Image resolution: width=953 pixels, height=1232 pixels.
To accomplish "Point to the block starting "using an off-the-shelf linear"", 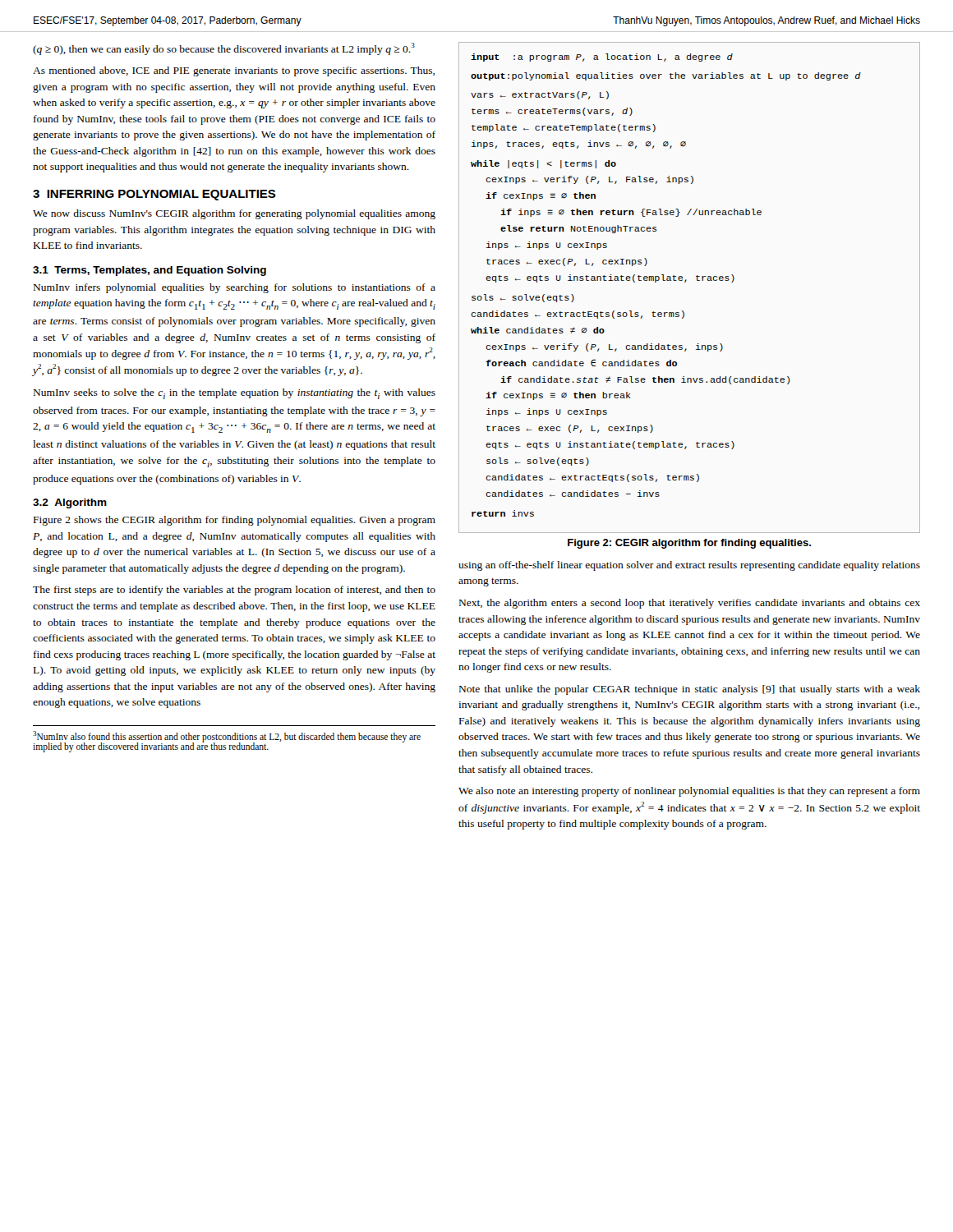I will click(689, 573).
